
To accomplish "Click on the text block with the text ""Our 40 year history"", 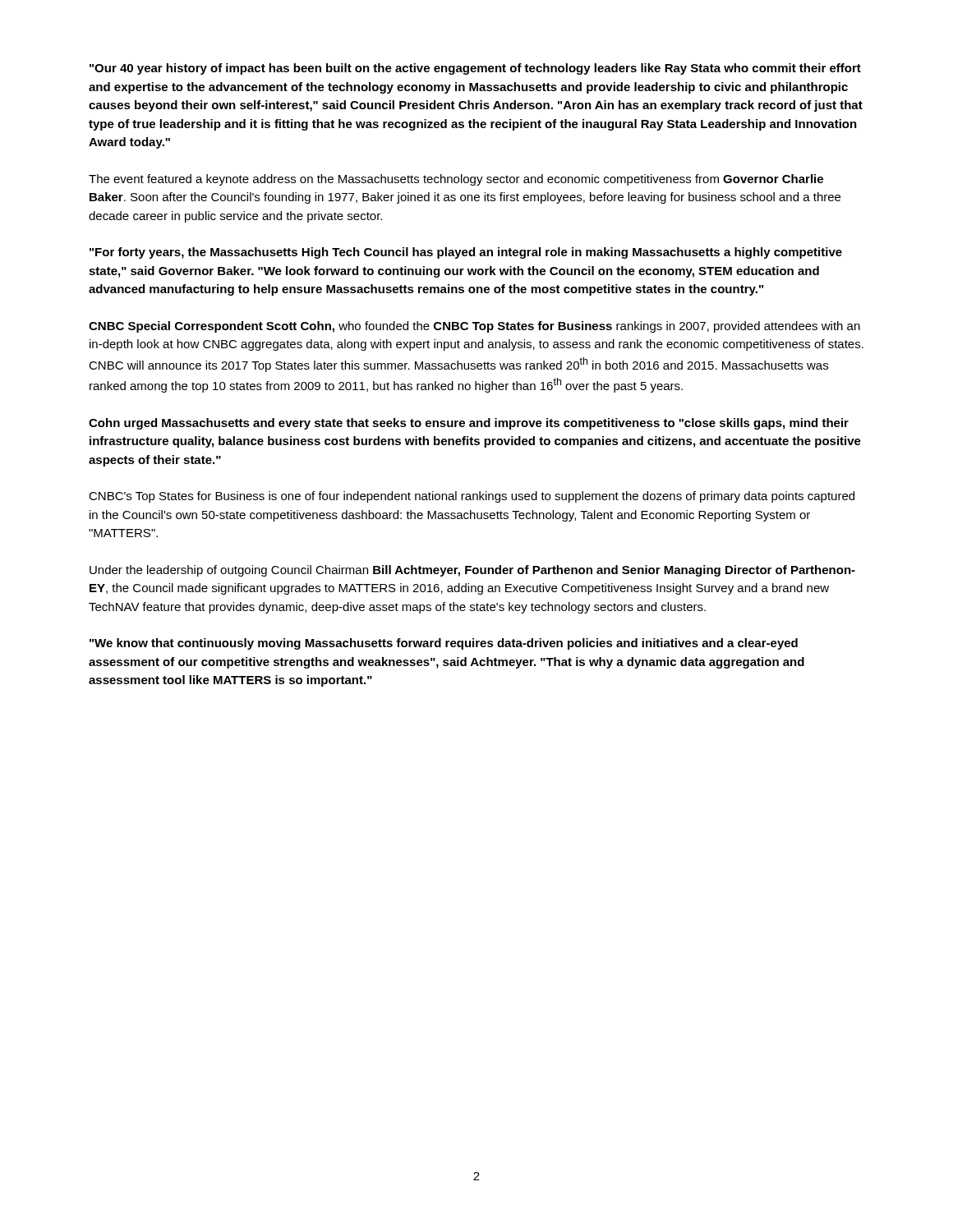I will [x=476, y=105].
